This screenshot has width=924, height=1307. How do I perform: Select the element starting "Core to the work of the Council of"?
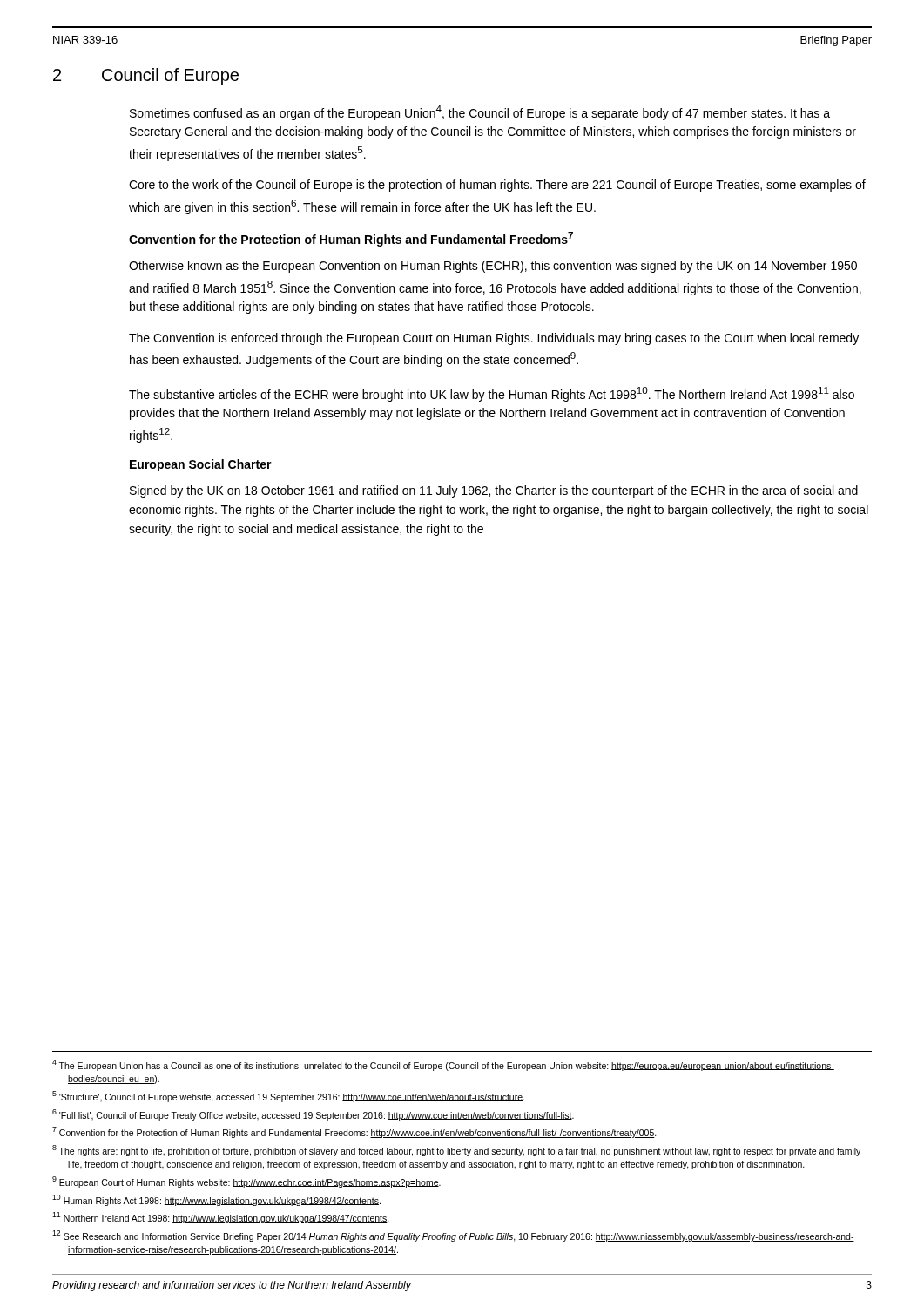tap(497, 196)
